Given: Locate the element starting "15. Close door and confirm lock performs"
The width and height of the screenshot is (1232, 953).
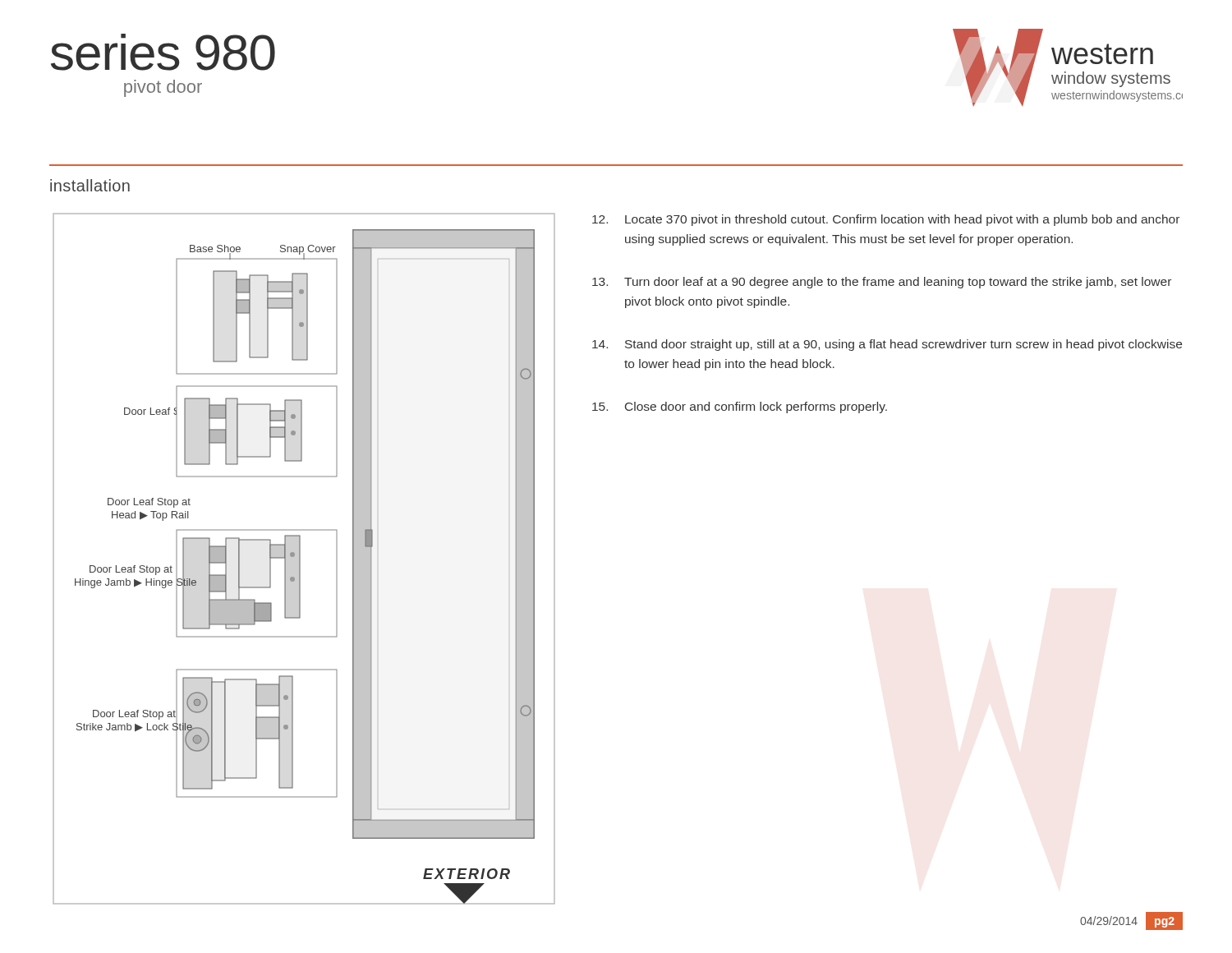Looking at the screenshot, I should tap(887, 407).
